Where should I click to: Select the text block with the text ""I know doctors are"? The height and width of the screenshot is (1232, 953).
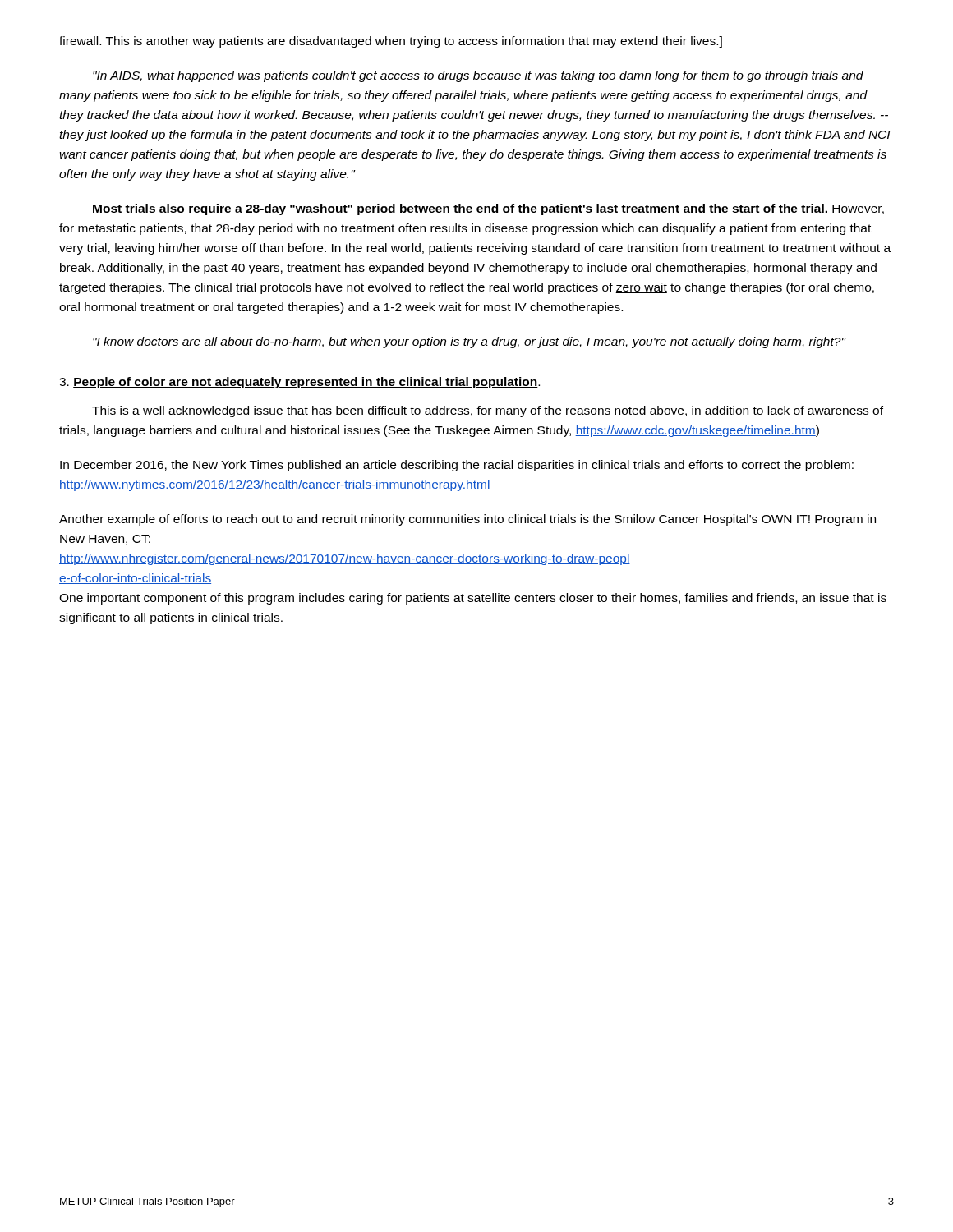(x=469, y=341)
